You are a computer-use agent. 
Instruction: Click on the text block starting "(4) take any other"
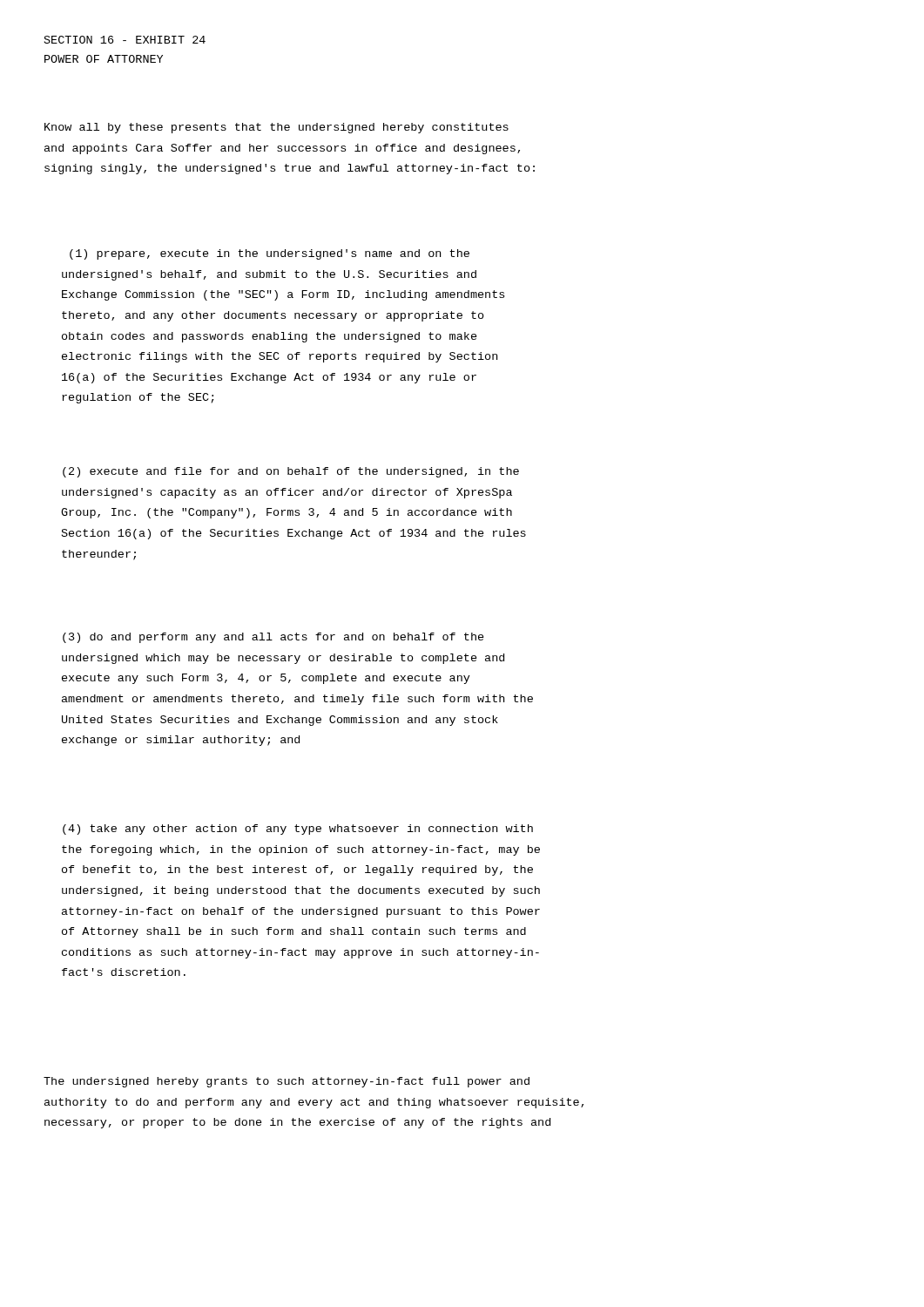(x=301, y=901)
